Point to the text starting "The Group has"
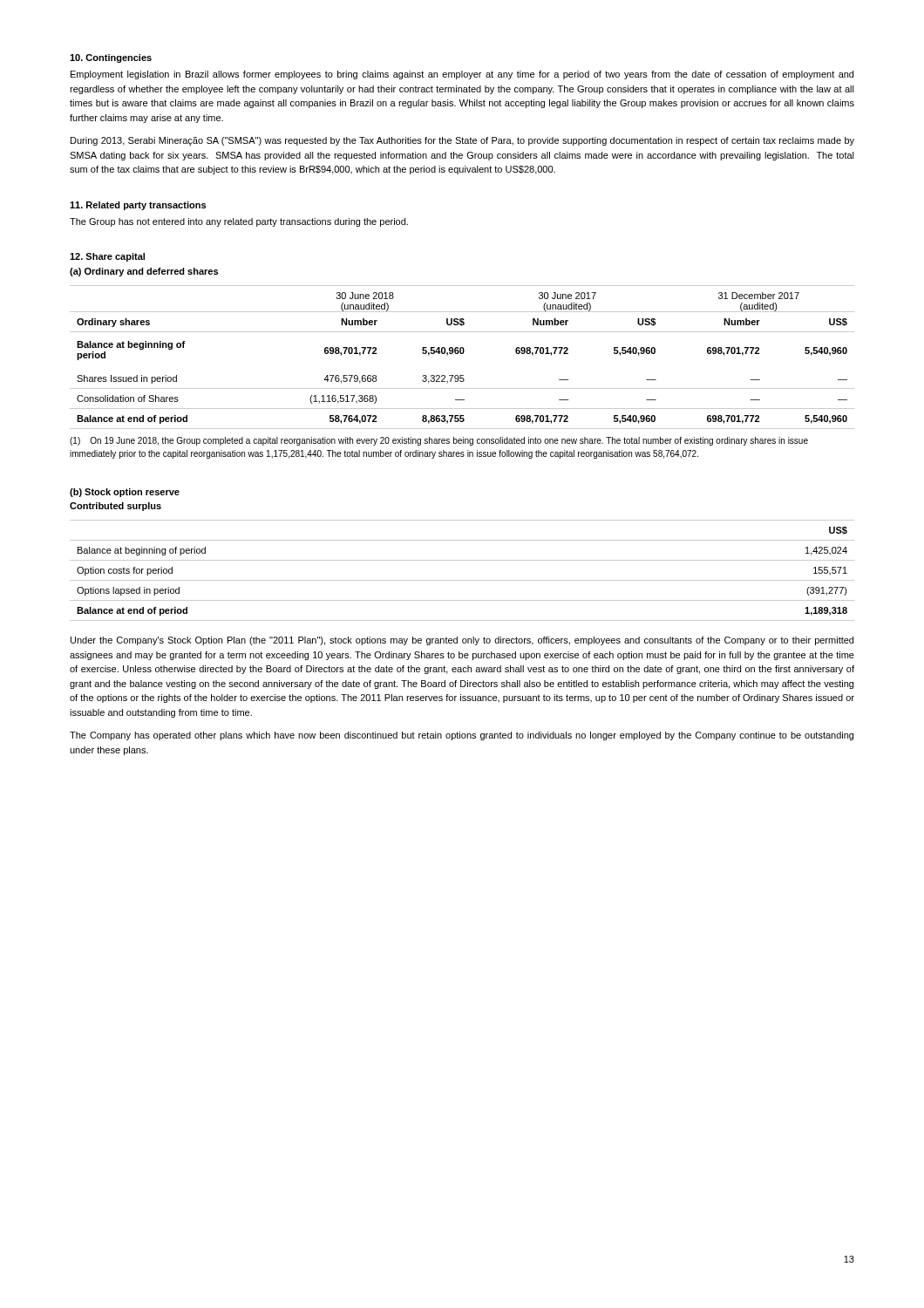Image resolution: width=924 pixels, height=1308 pixels. click(239, 221)
